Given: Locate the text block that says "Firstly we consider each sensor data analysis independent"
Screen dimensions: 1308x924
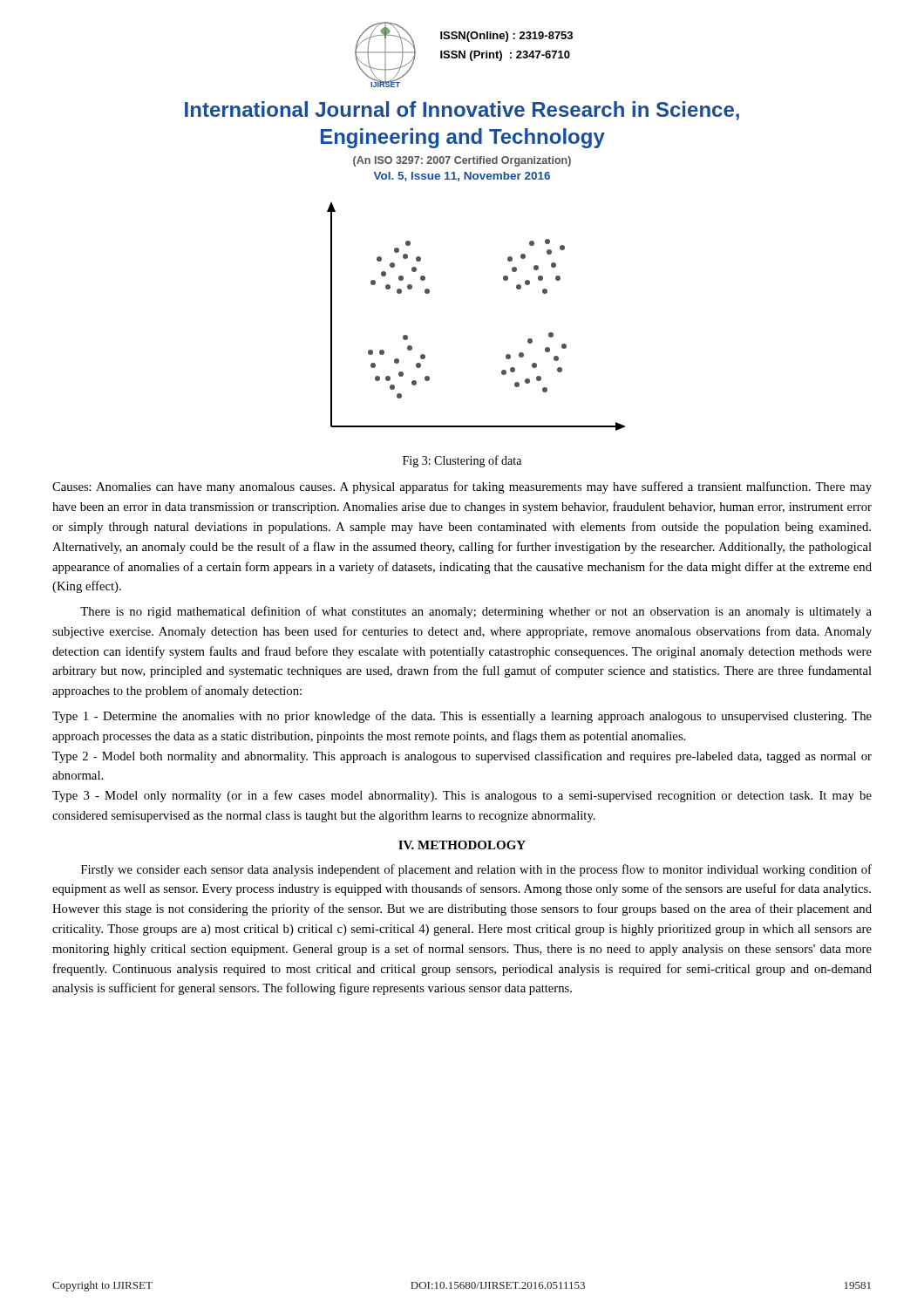Looking at the screenshot, I should (462, 929).
